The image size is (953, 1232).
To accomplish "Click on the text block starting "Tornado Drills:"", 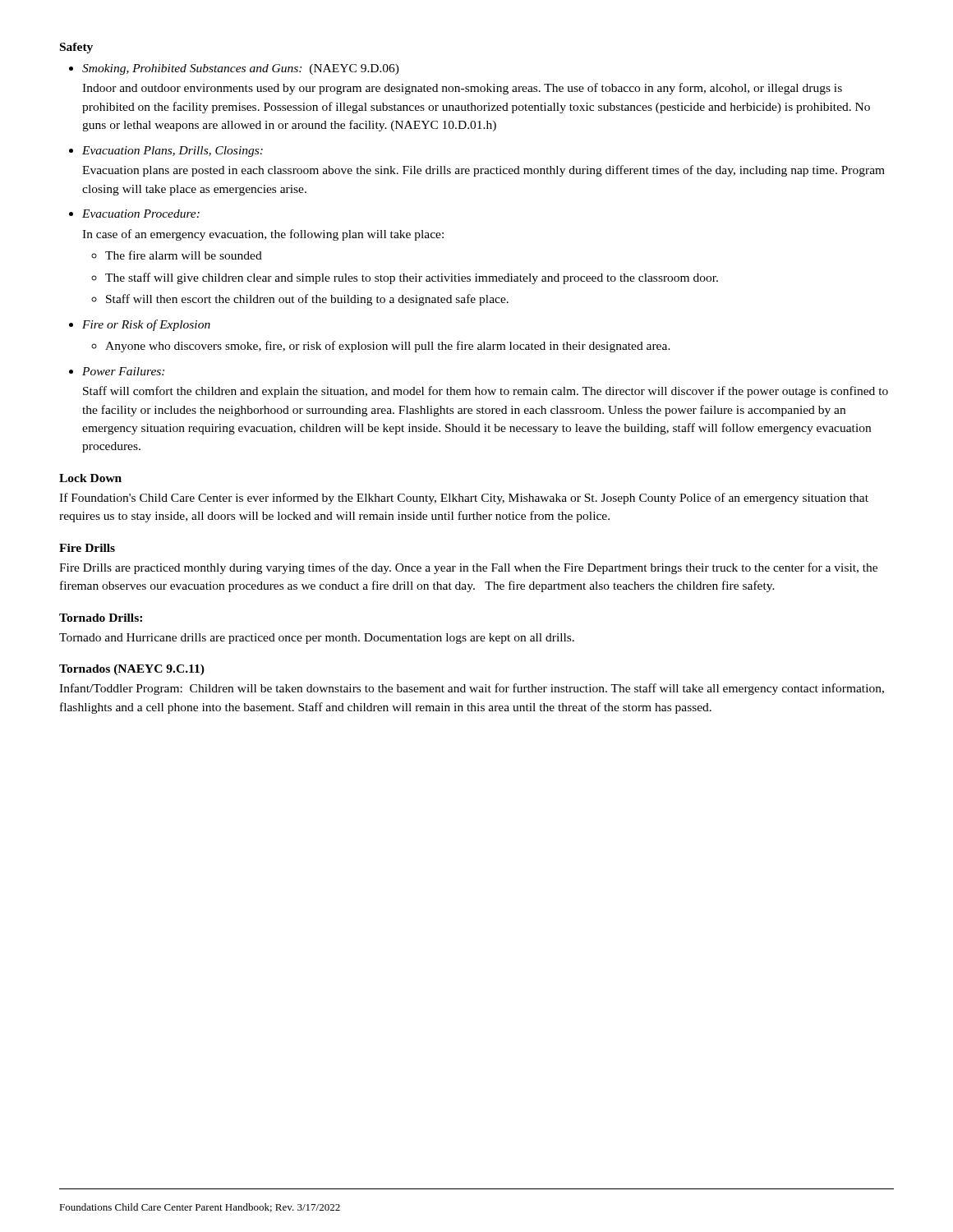I will click(x=101, y=617).
